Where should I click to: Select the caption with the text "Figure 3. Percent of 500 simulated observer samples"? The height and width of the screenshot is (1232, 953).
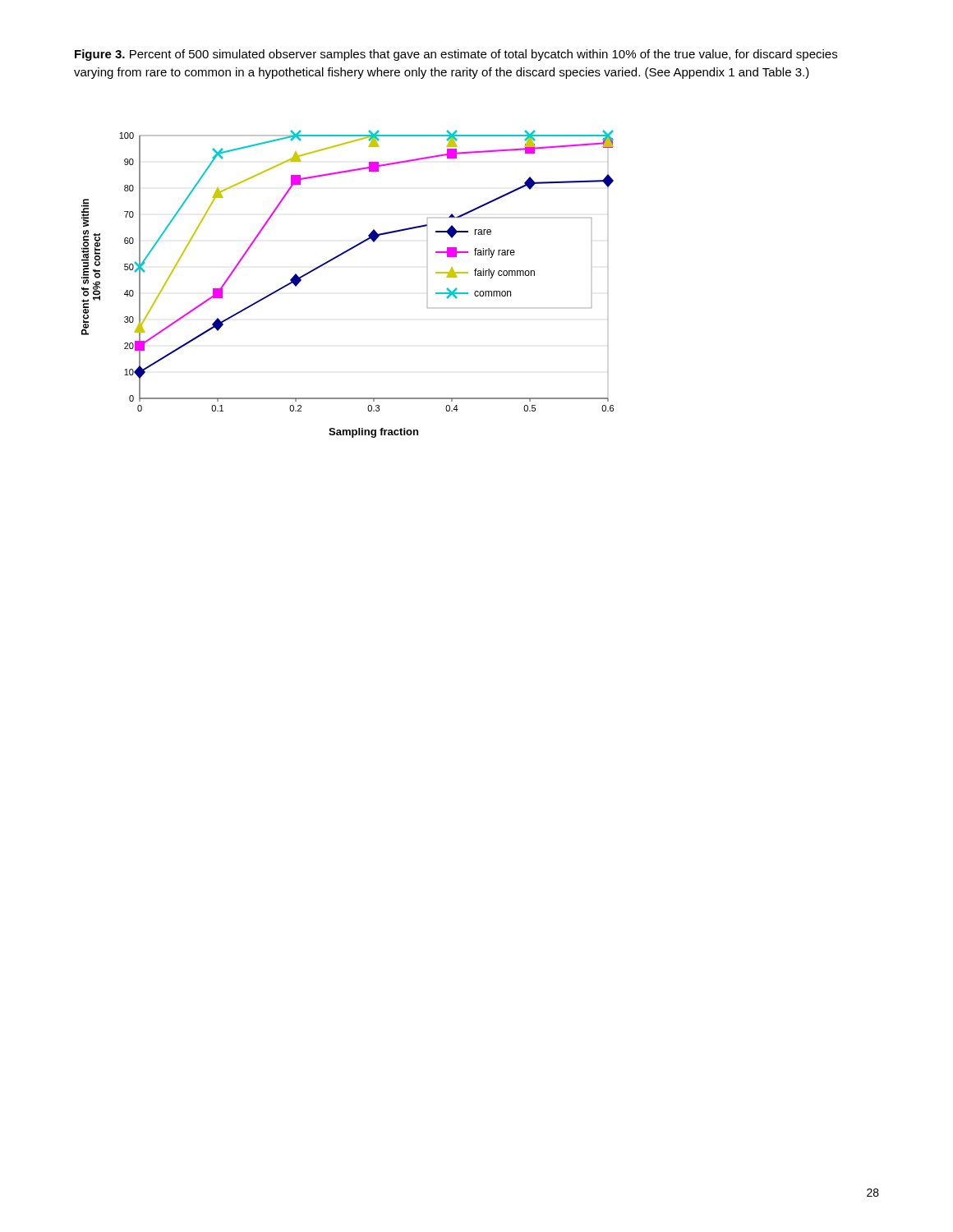tap(456, 63)
